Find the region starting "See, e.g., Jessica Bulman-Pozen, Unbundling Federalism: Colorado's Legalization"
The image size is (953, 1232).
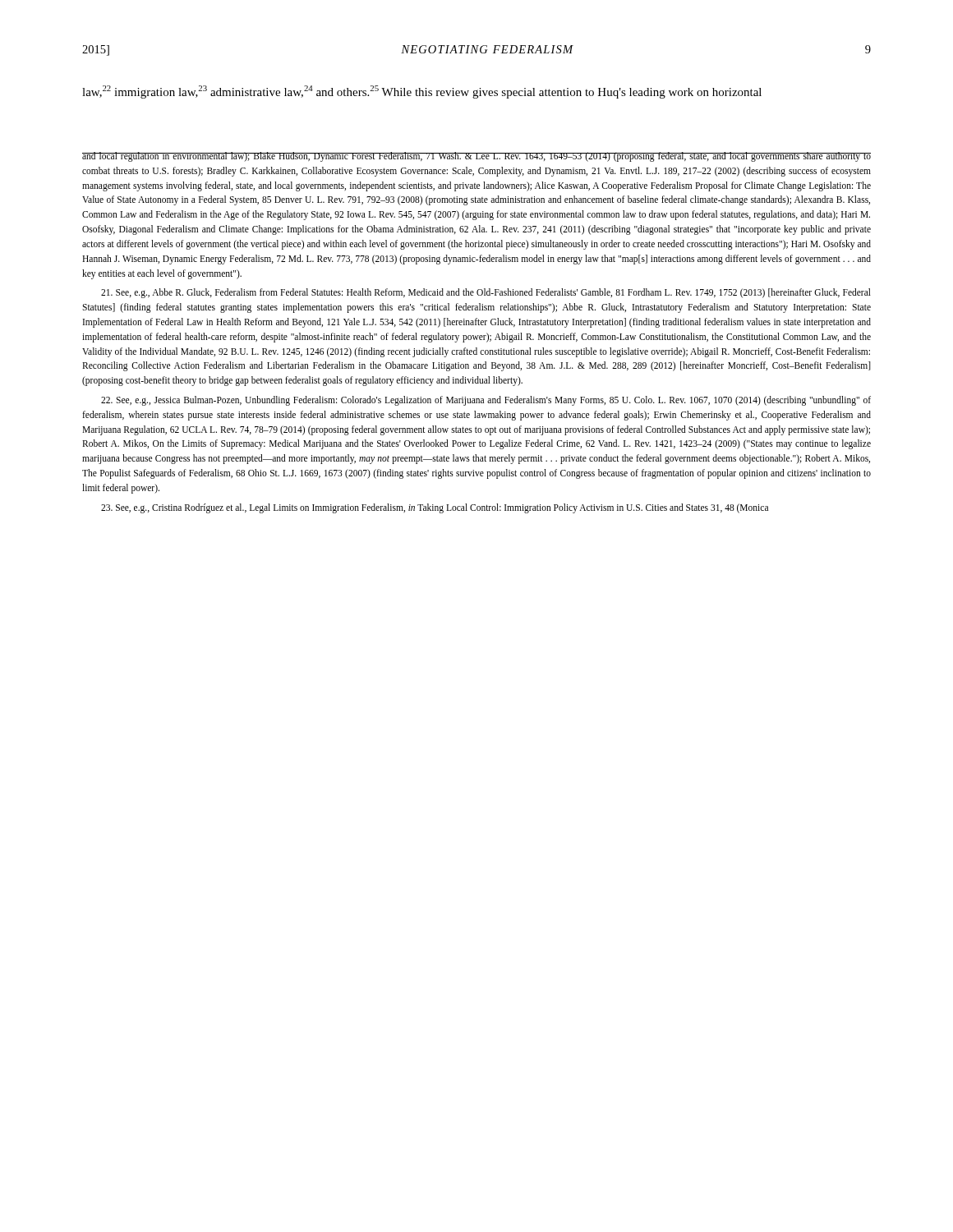coord(476,445)
